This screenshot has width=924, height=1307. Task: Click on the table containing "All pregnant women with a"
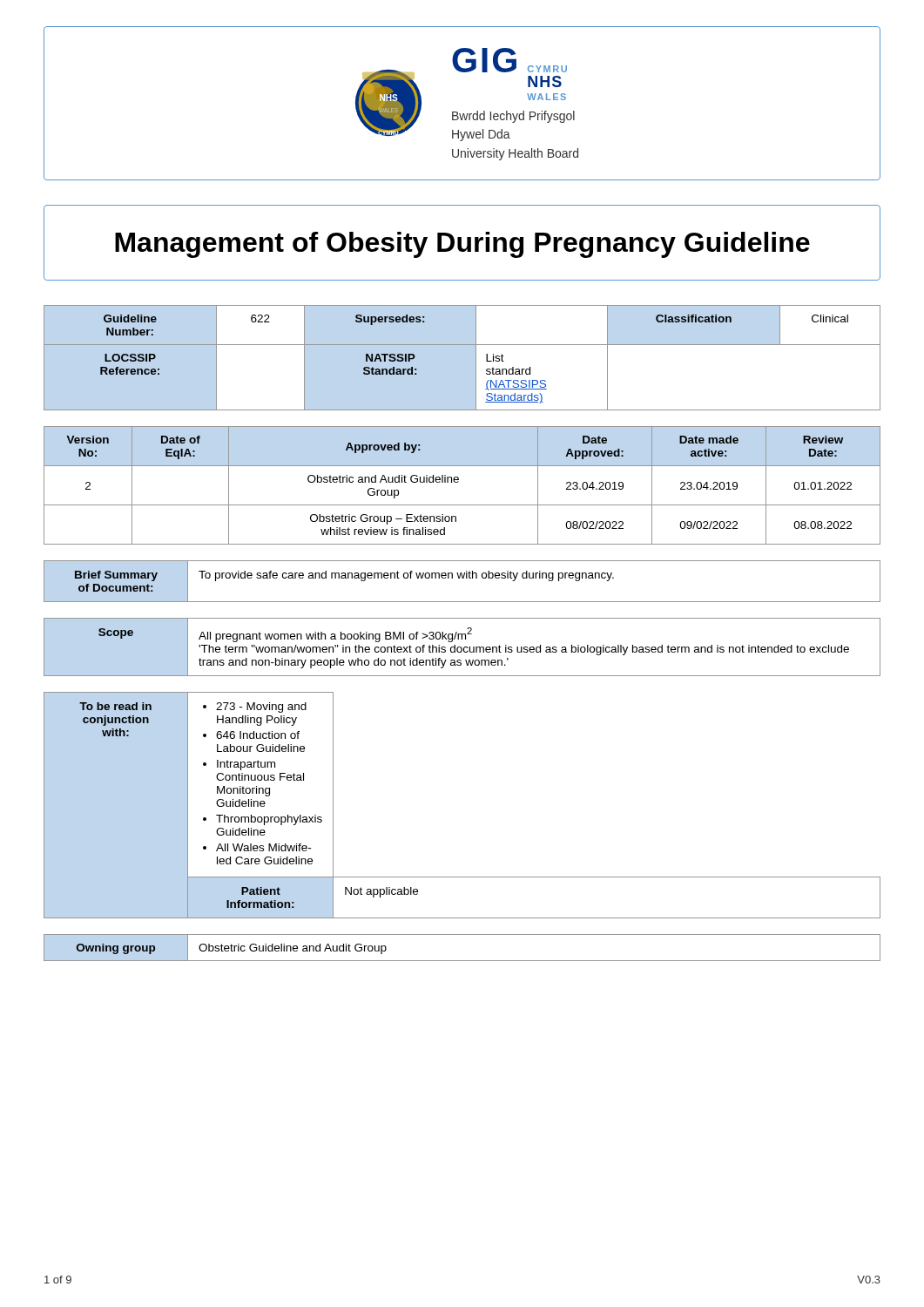tap(462, 647)
